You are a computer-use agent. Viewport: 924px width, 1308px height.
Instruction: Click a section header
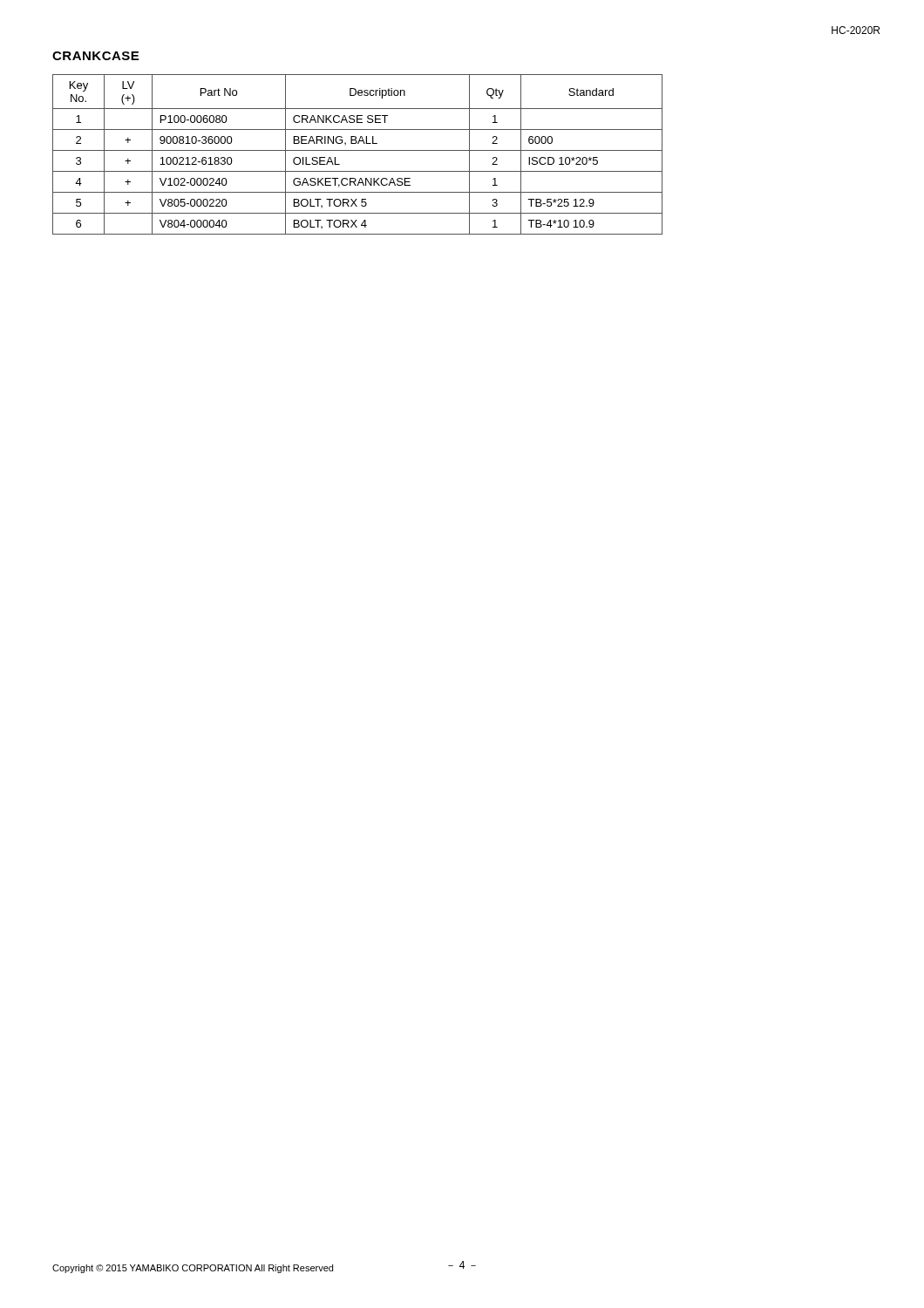point(96,55)
